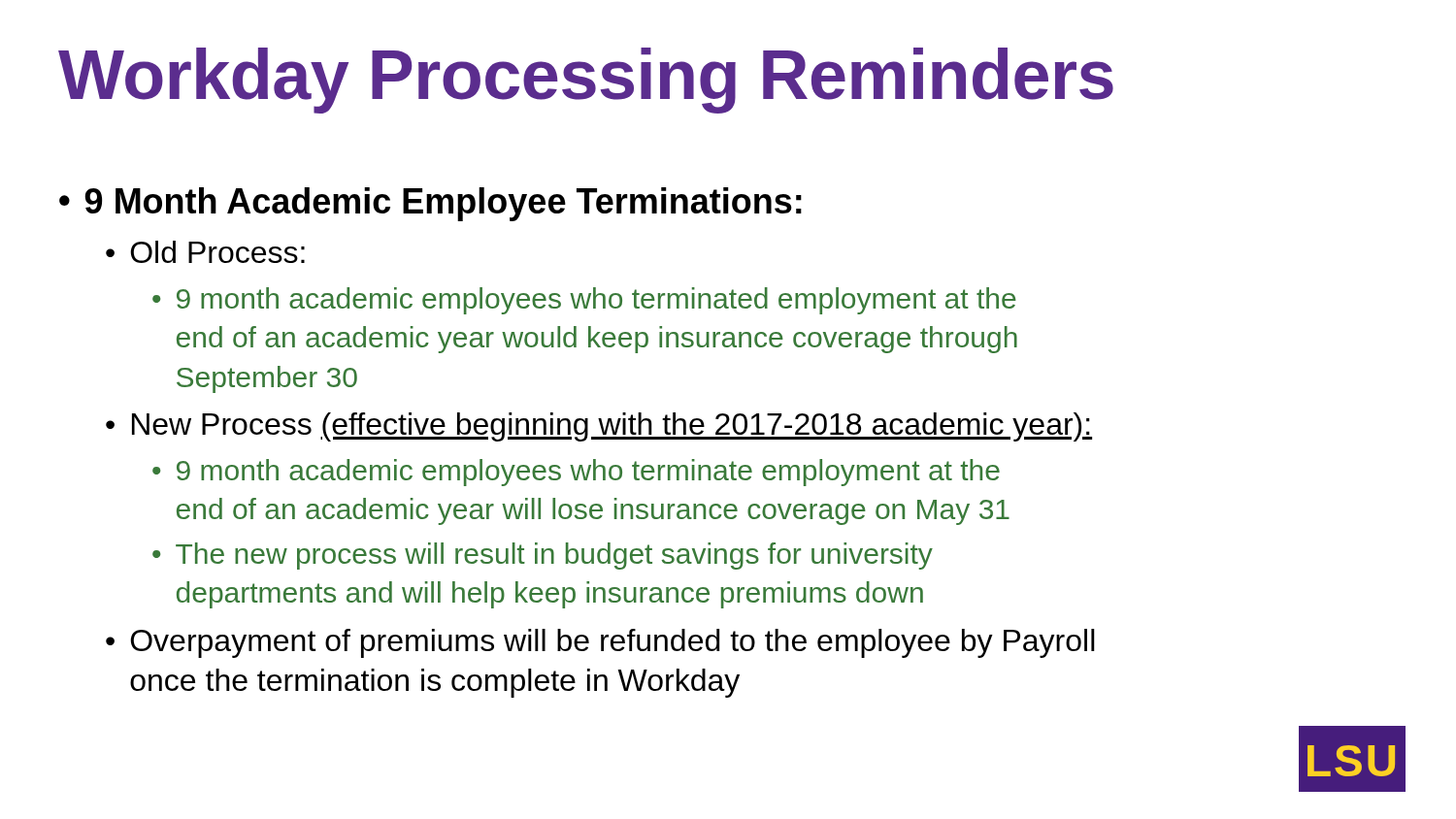Locate the block of text that opens with "• The new process will"
Image resolution: width=1456 pixels, height=819 pixels.
click(x=542, y=574)
